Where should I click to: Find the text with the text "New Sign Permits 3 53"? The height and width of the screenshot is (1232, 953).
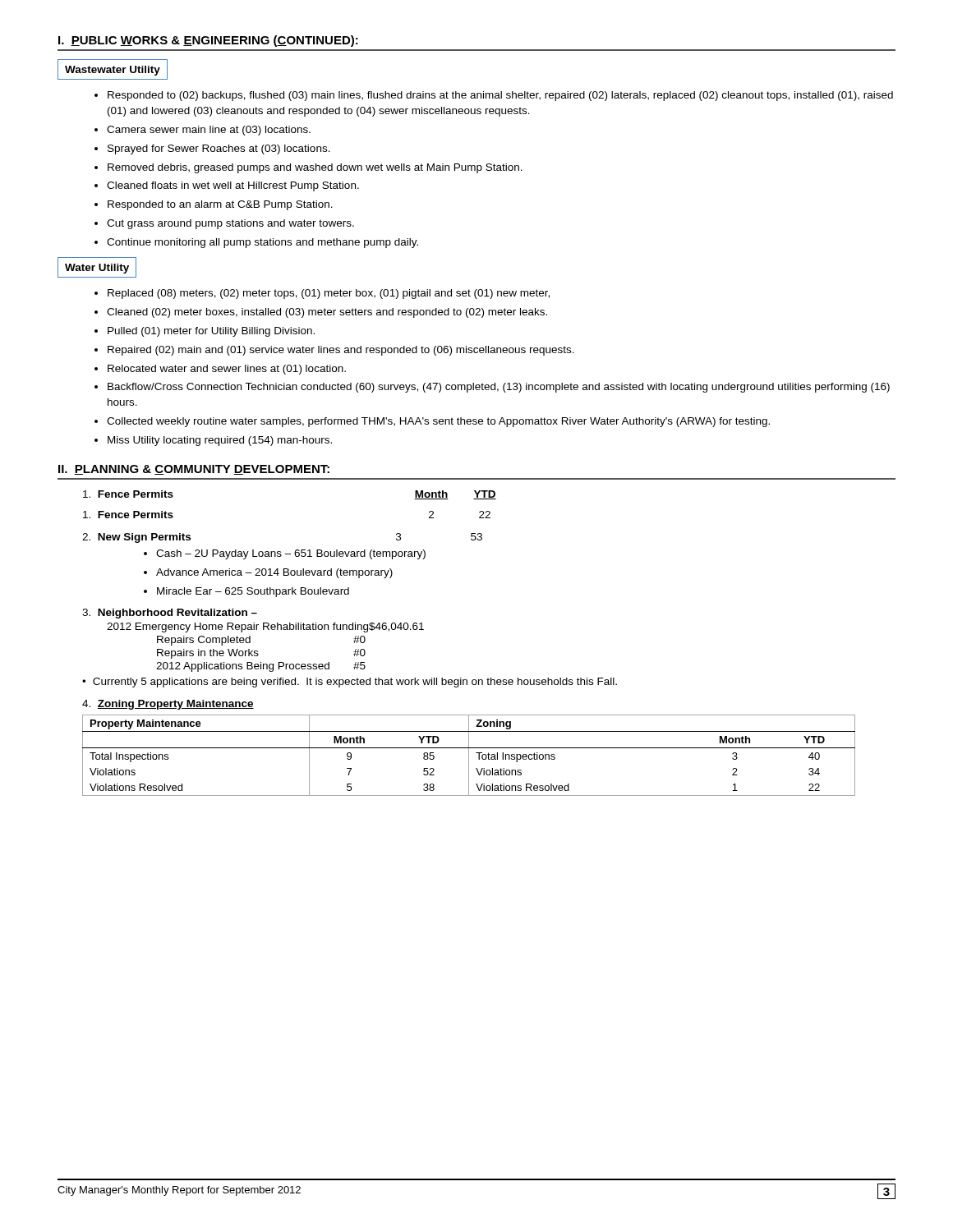coord(489,537)
